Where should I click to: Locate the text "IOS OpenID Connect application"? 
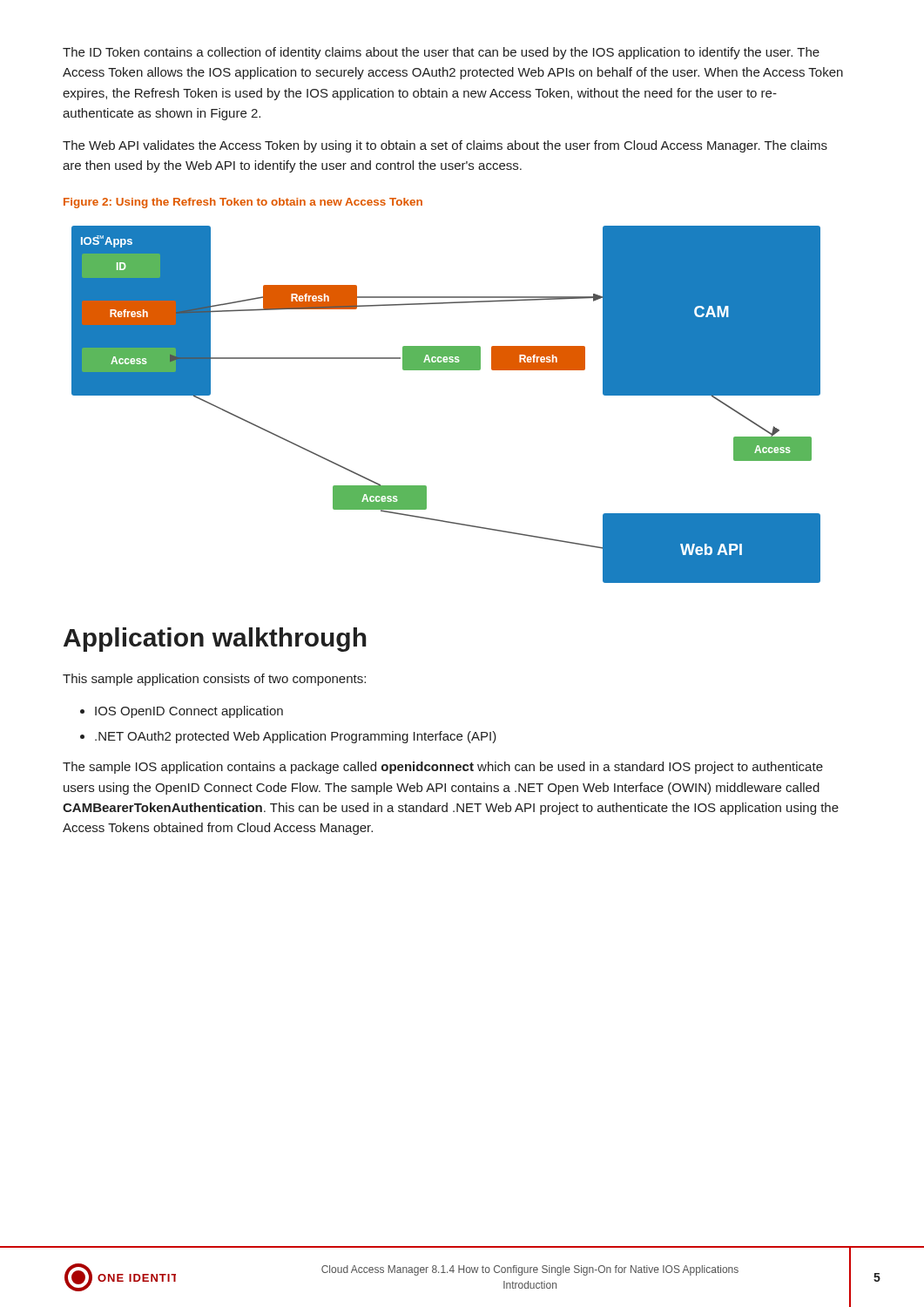(x=189, y=710)
